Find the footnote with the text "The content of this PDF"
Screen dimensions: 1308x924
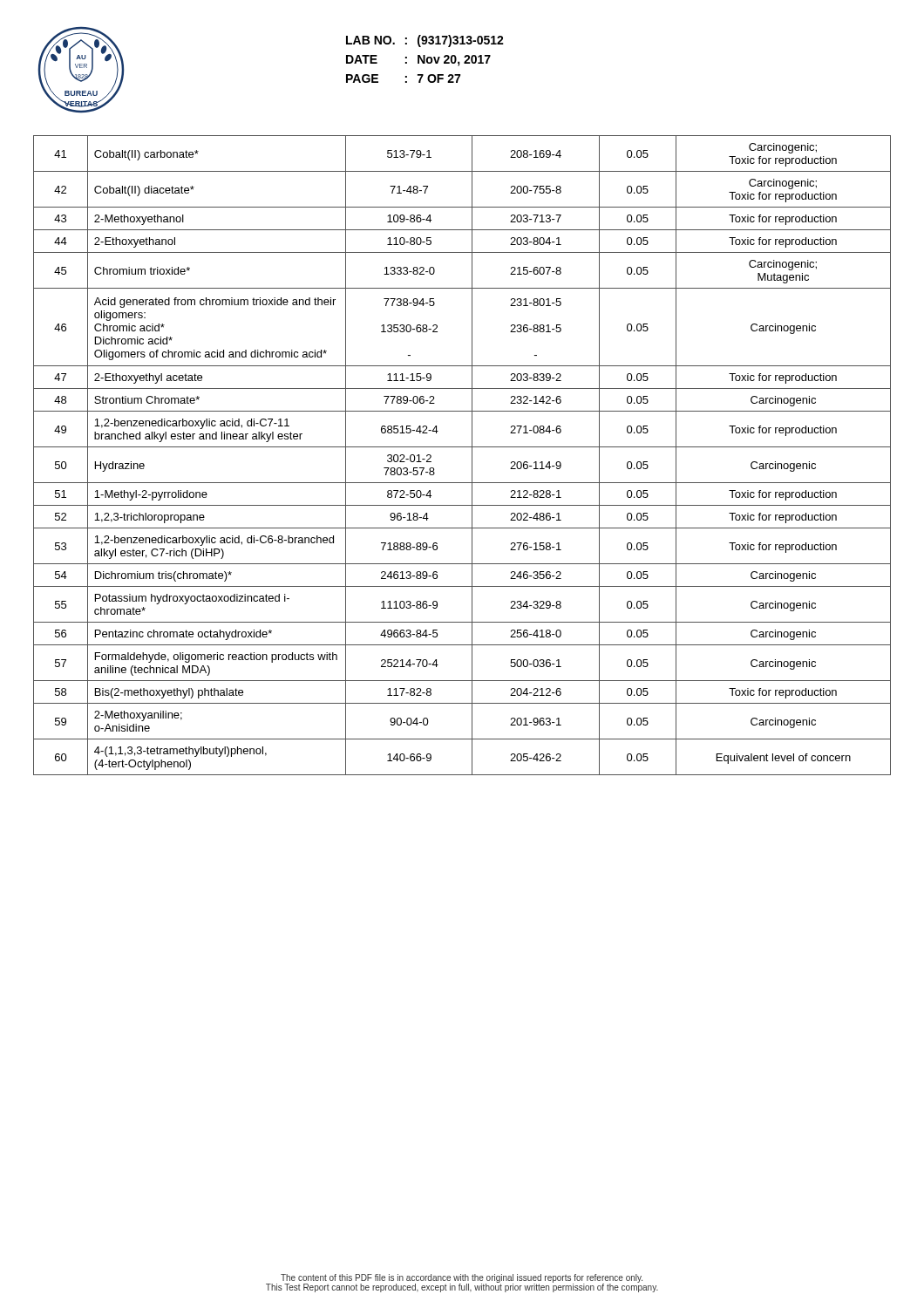[x=462, y=1283]
